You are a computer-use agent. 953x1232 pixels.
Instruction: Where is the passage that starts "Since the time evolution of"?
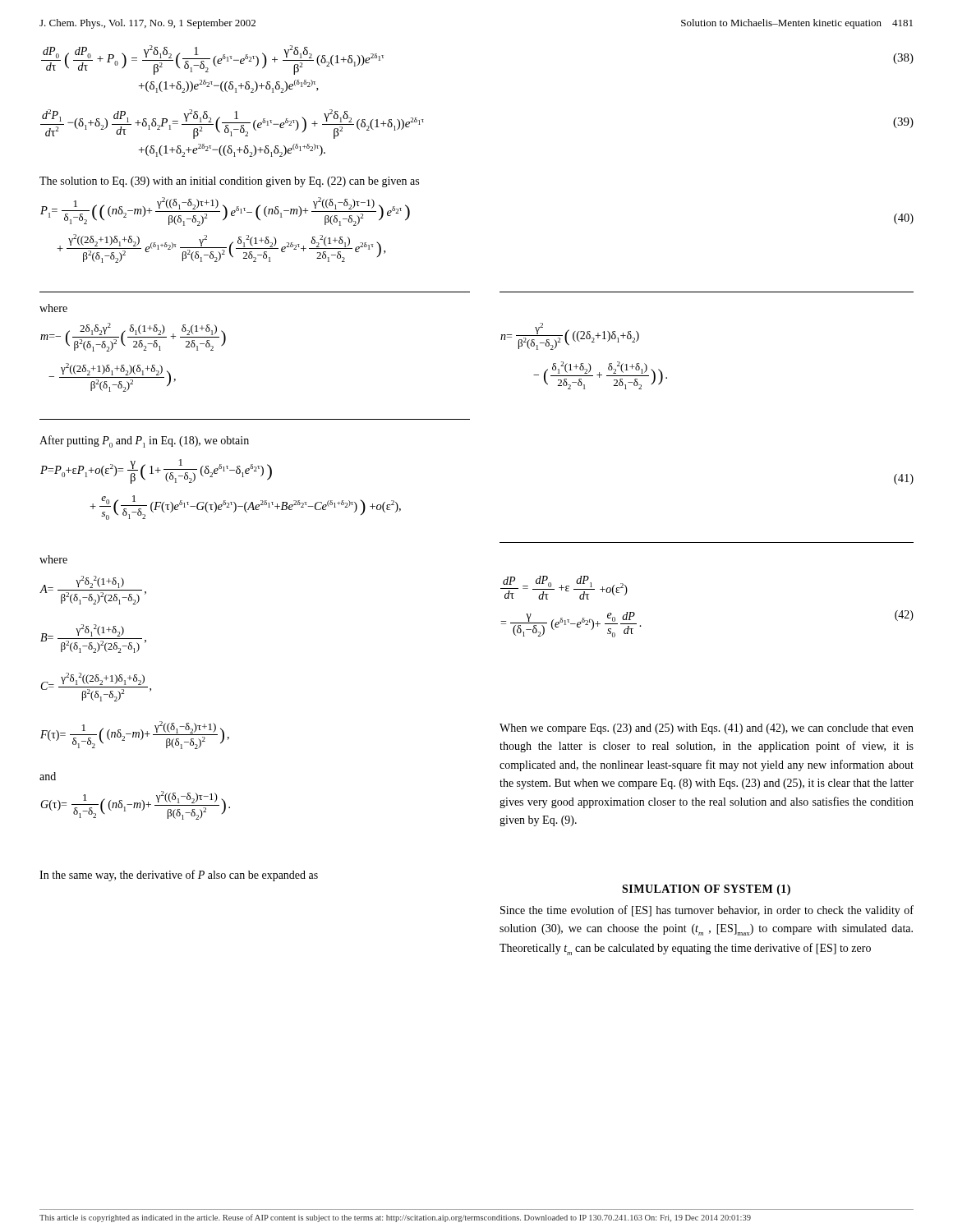point(707,930)
